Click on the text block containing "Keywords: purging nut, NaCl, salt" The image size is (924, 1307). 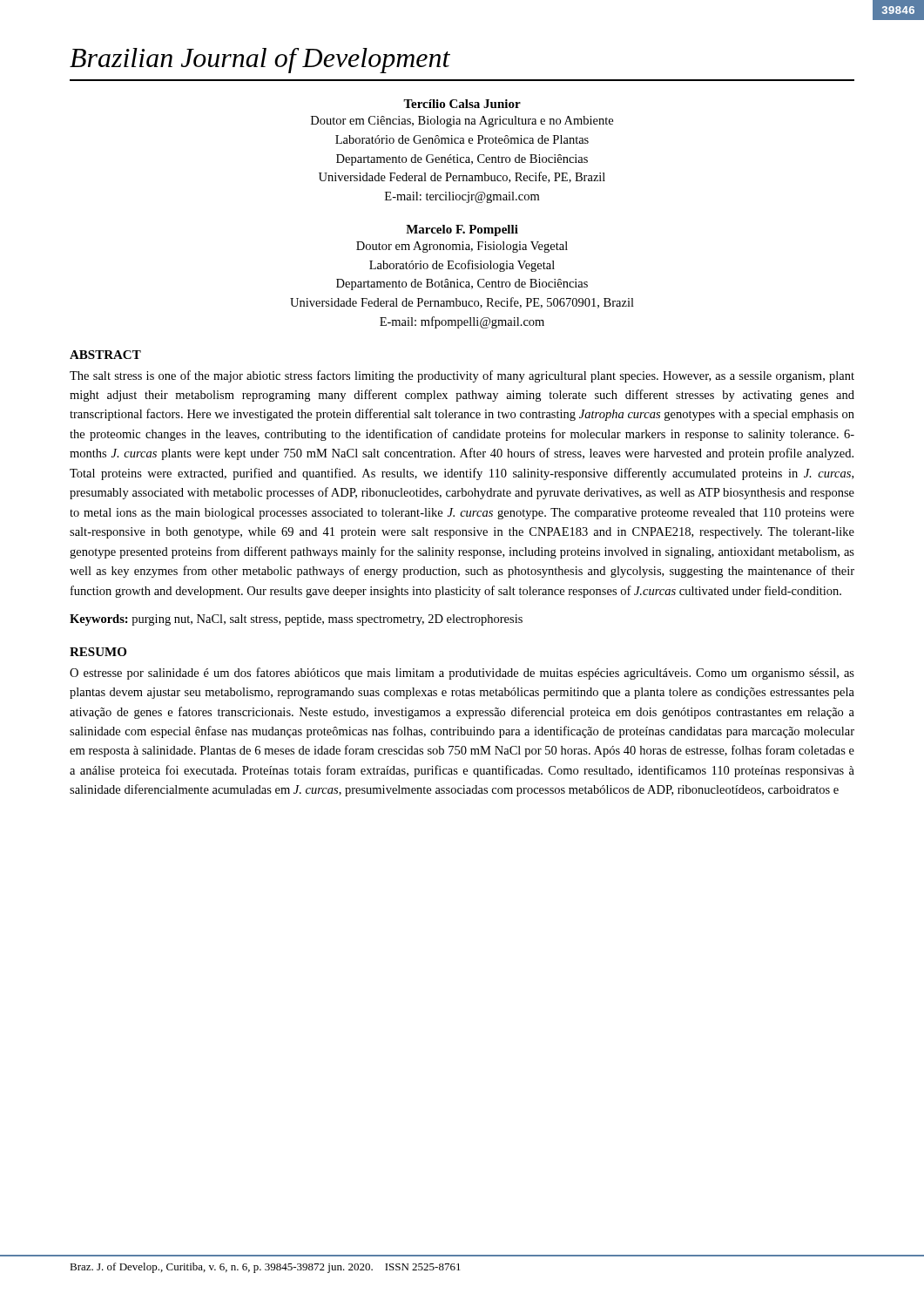296,619
